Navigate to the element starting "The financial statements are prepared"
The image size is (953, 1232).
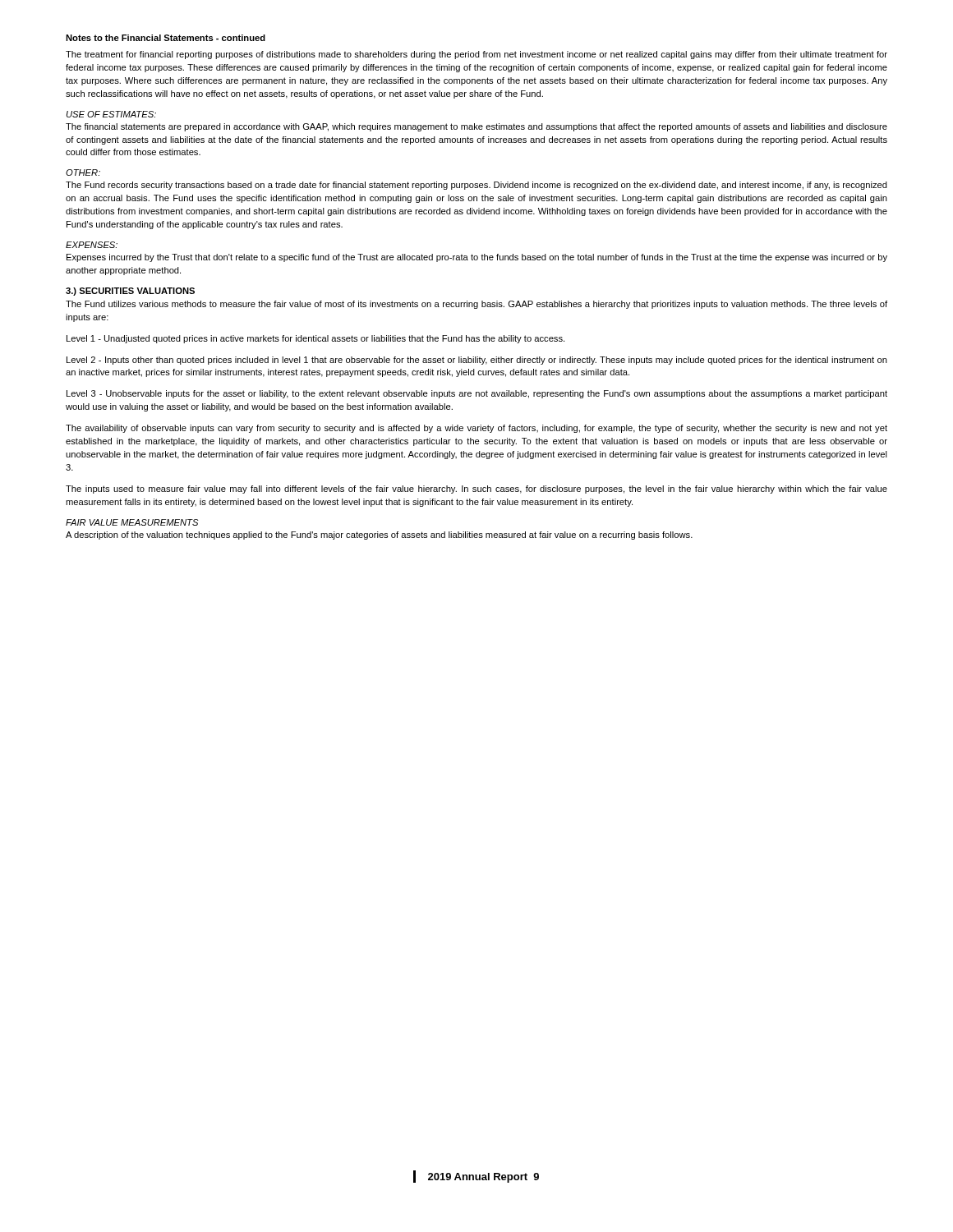click(x=476, y=139)
